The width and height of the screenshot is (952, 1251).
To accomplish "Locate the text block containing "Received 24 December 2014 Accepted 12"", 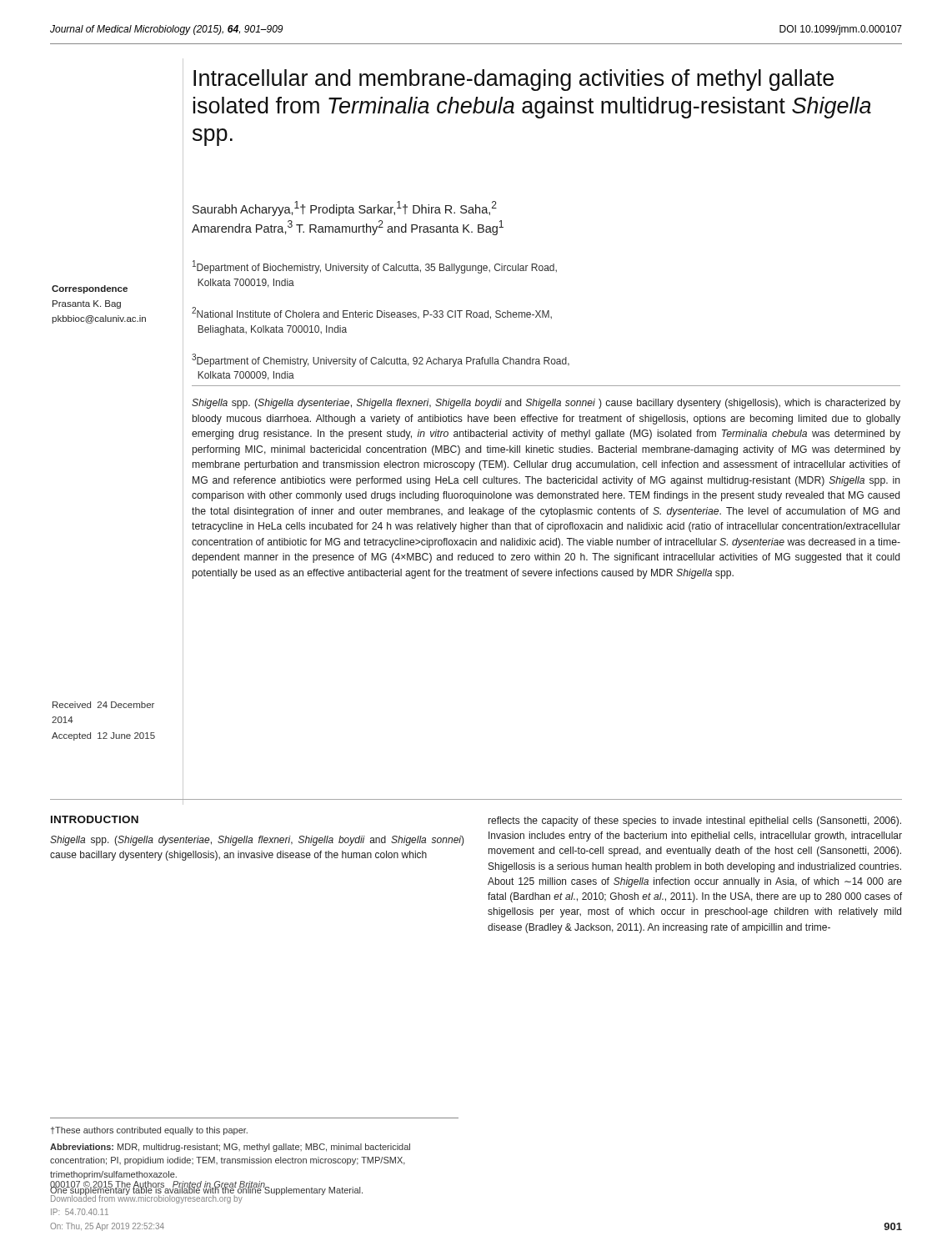I will tap(103, 705).
